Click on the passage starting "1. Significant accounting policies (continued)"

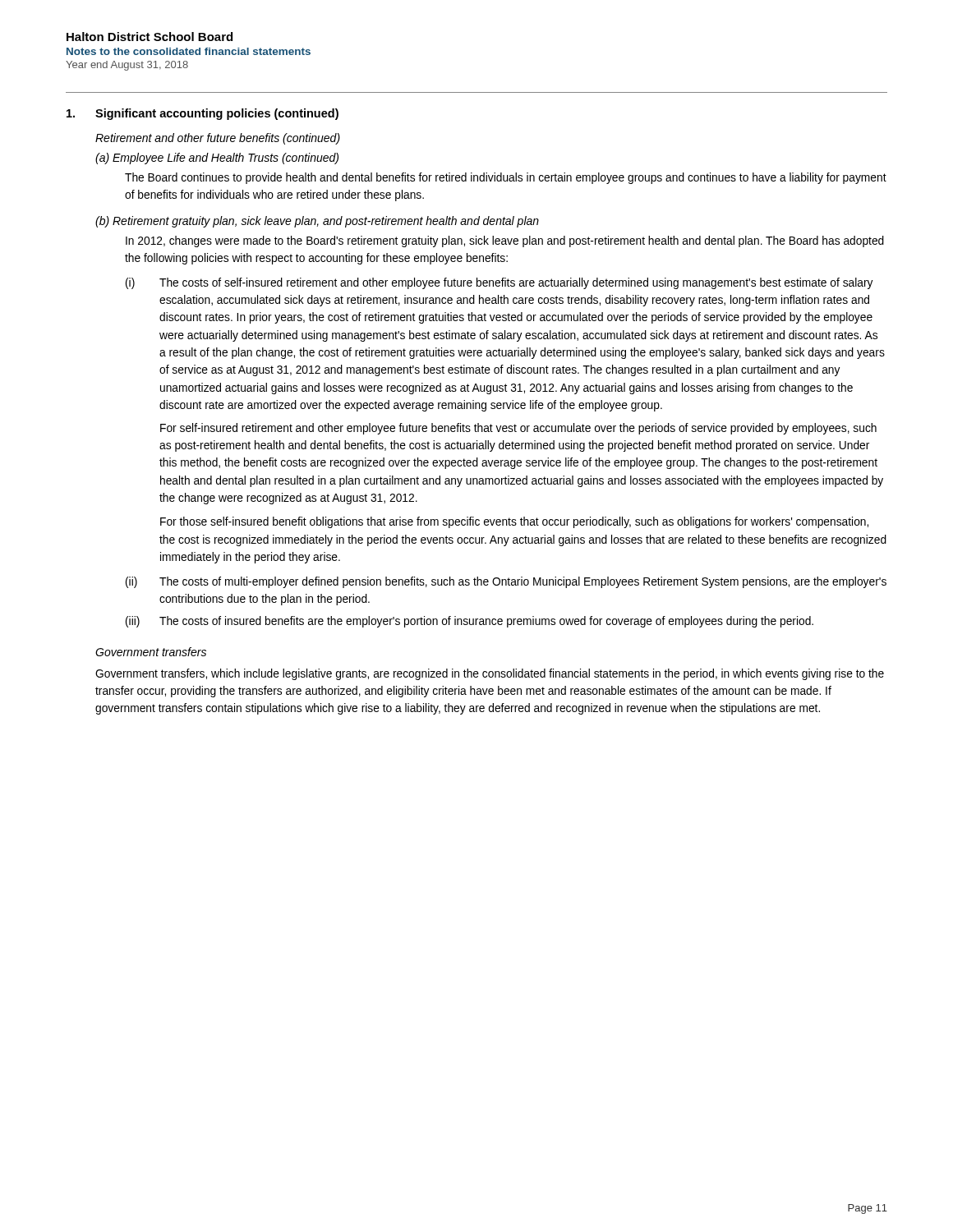click(x=202, y=113)
